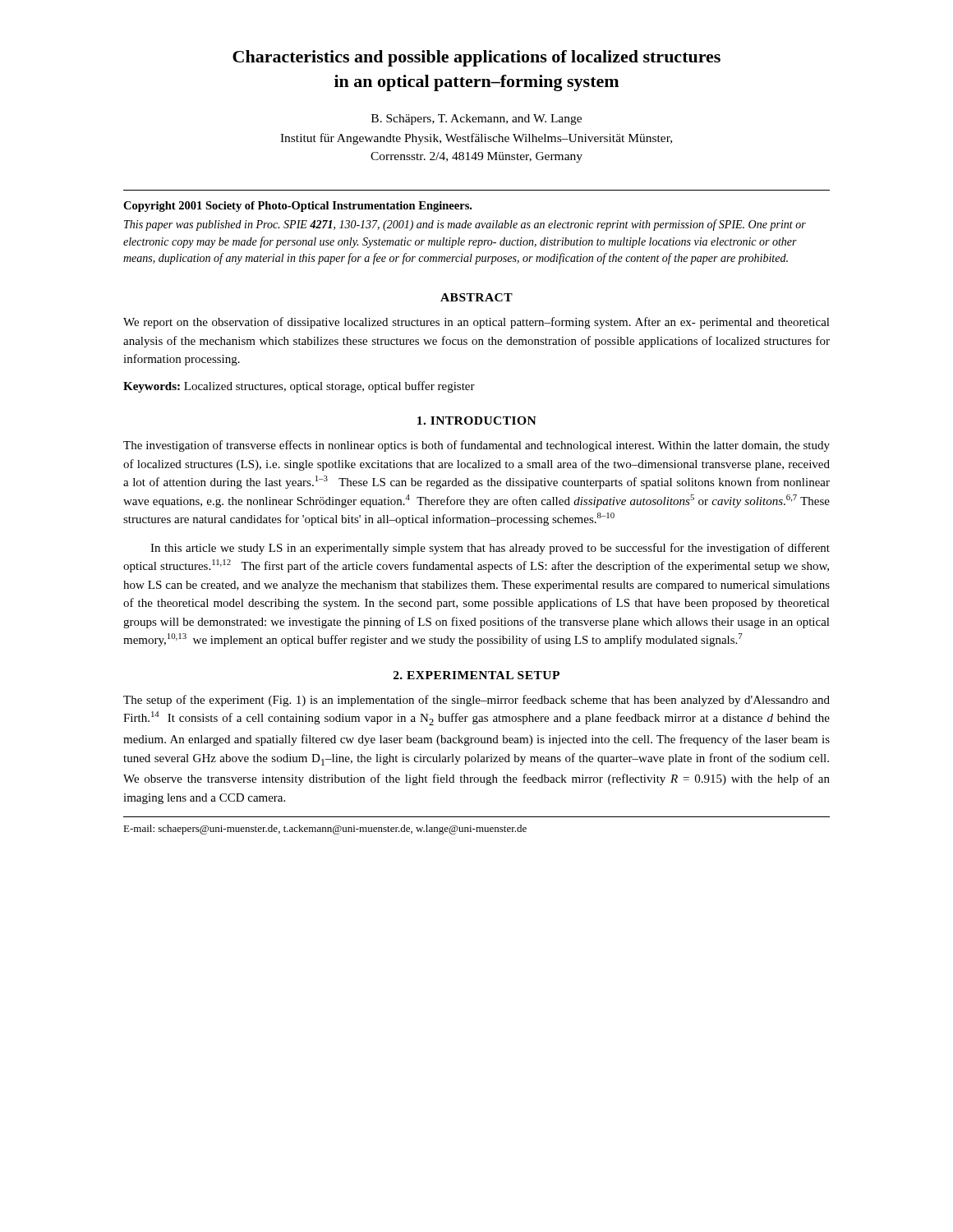Locate the text block containing "This paper was"
This screenshot has height=1232, width=953.
pyautogui.click(x=464, y=242)
